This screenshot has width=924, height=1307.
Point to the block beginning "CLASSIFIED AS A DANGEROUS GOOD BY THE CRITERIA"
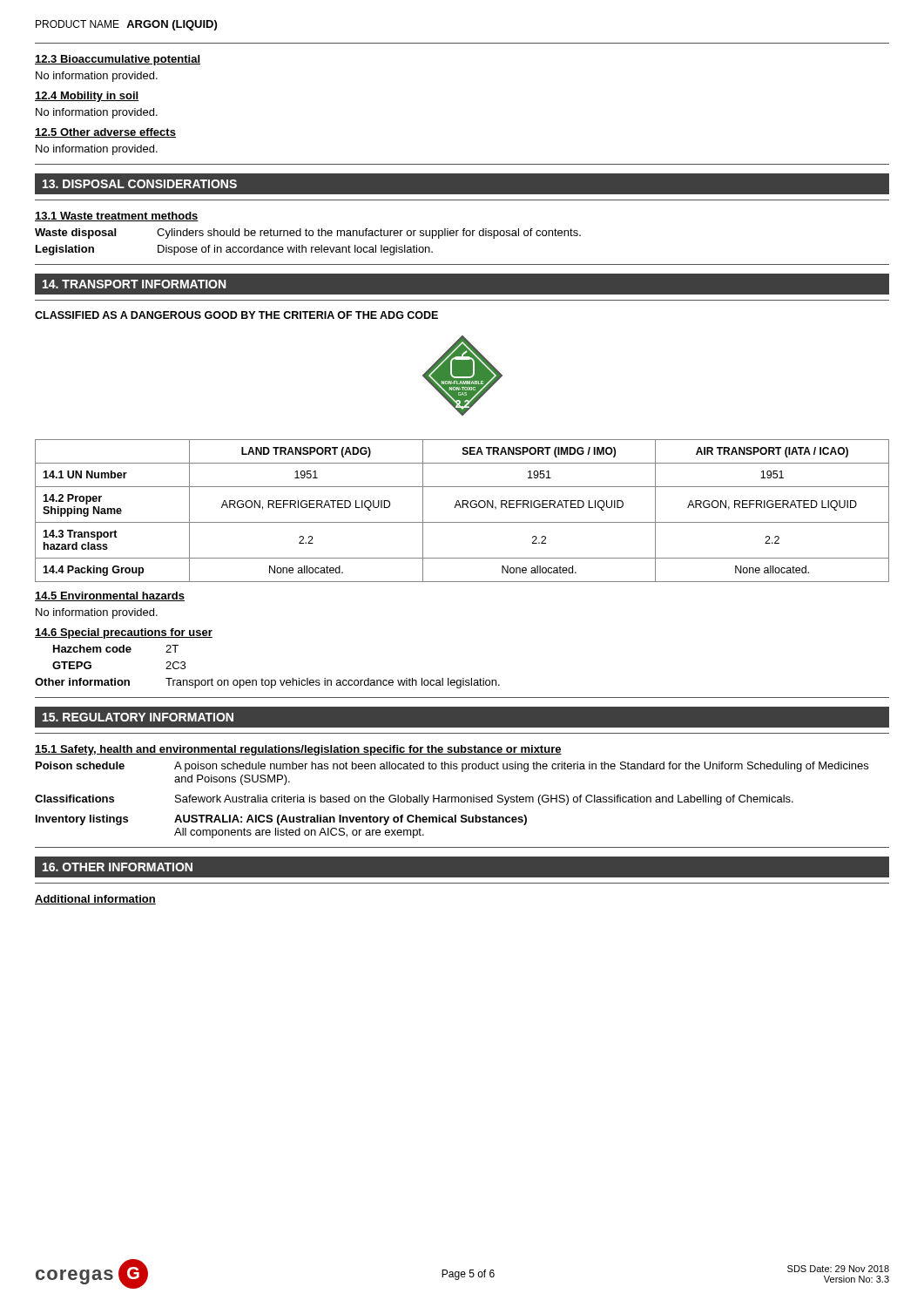(237, 315)
